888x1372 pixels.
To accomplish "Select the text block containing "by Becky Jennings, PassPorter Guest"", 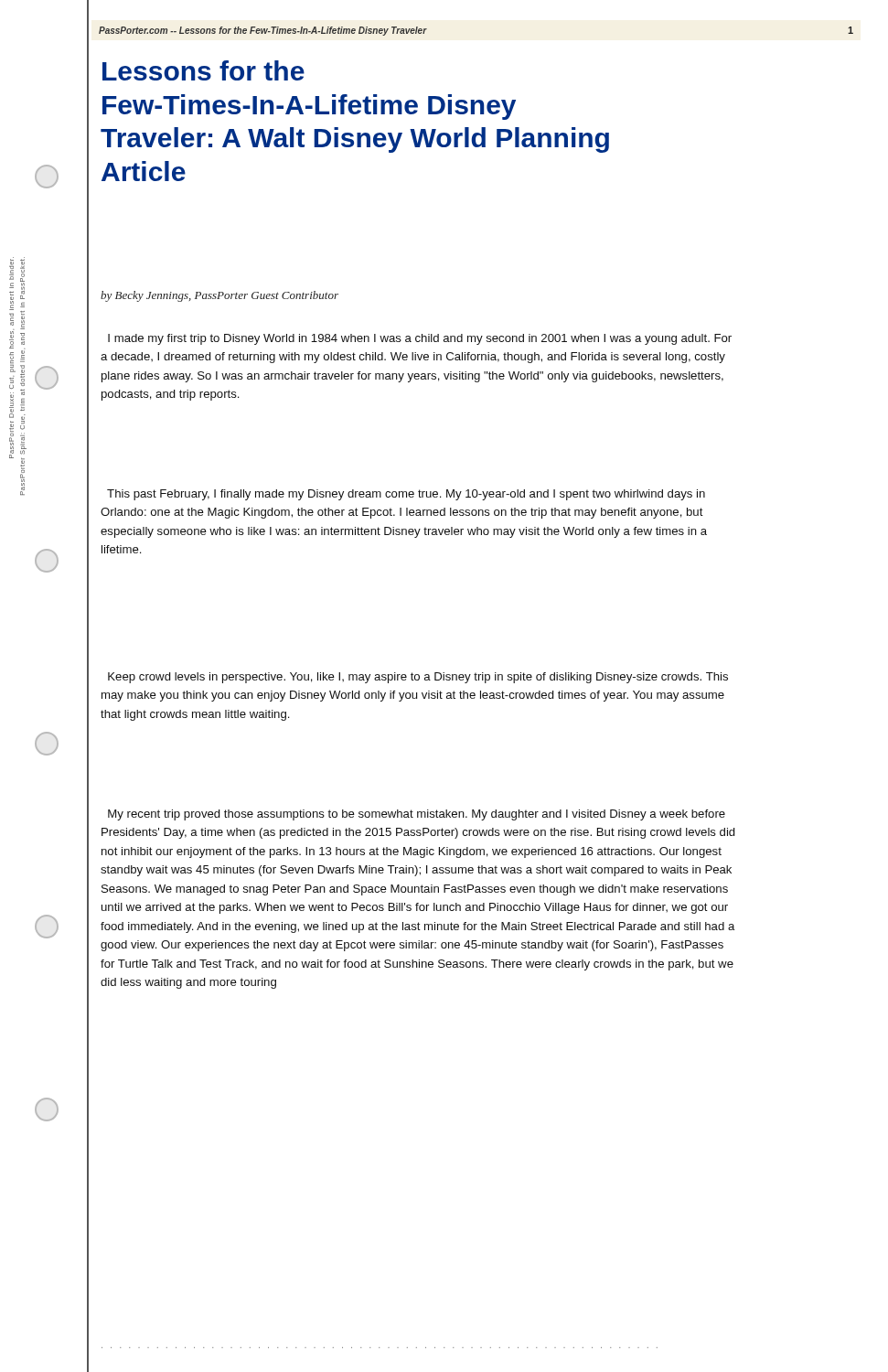I will [x=219, y=295].
